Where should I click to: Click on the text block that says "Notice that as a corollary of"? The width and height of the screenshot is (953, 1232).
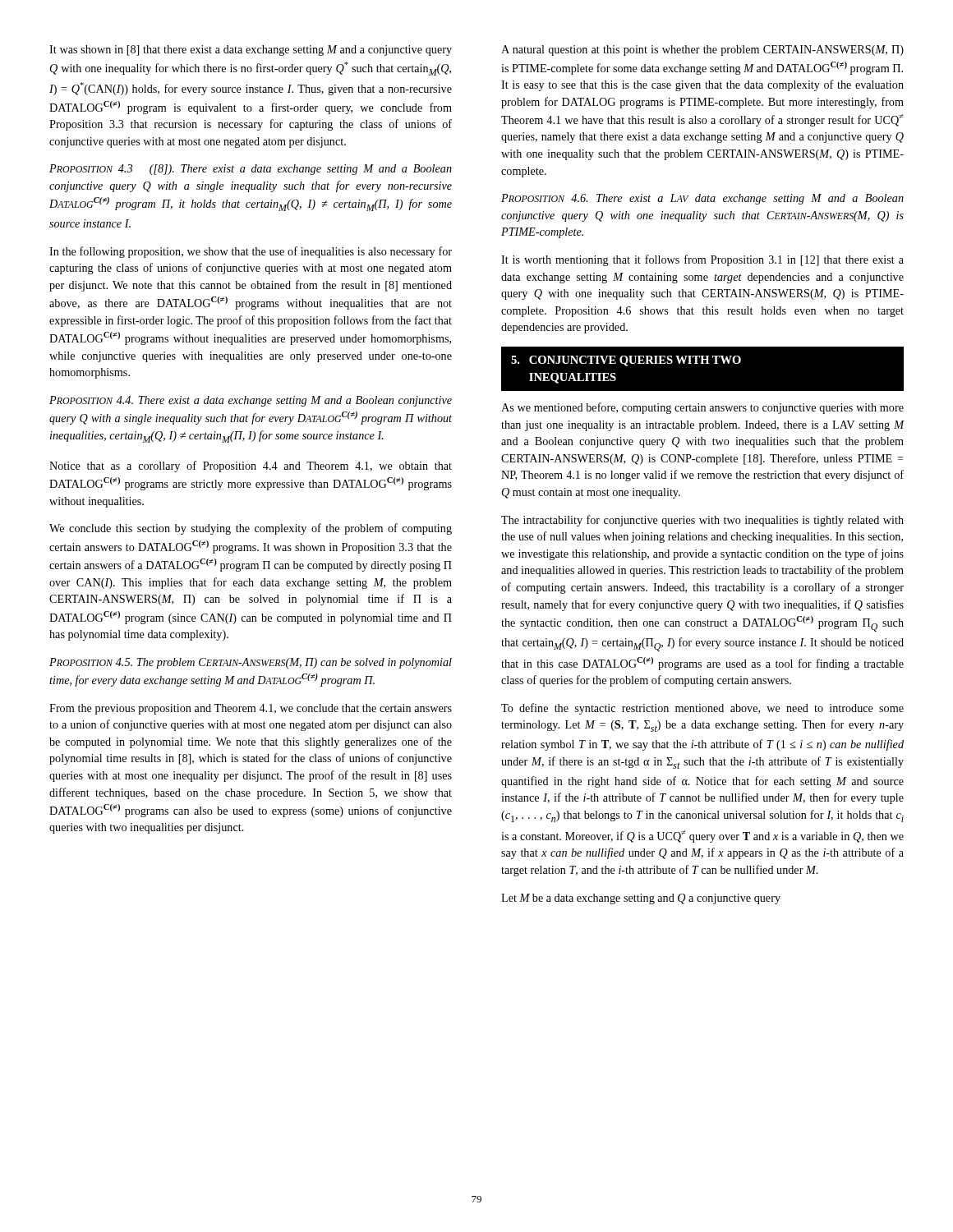pos(251,483)
